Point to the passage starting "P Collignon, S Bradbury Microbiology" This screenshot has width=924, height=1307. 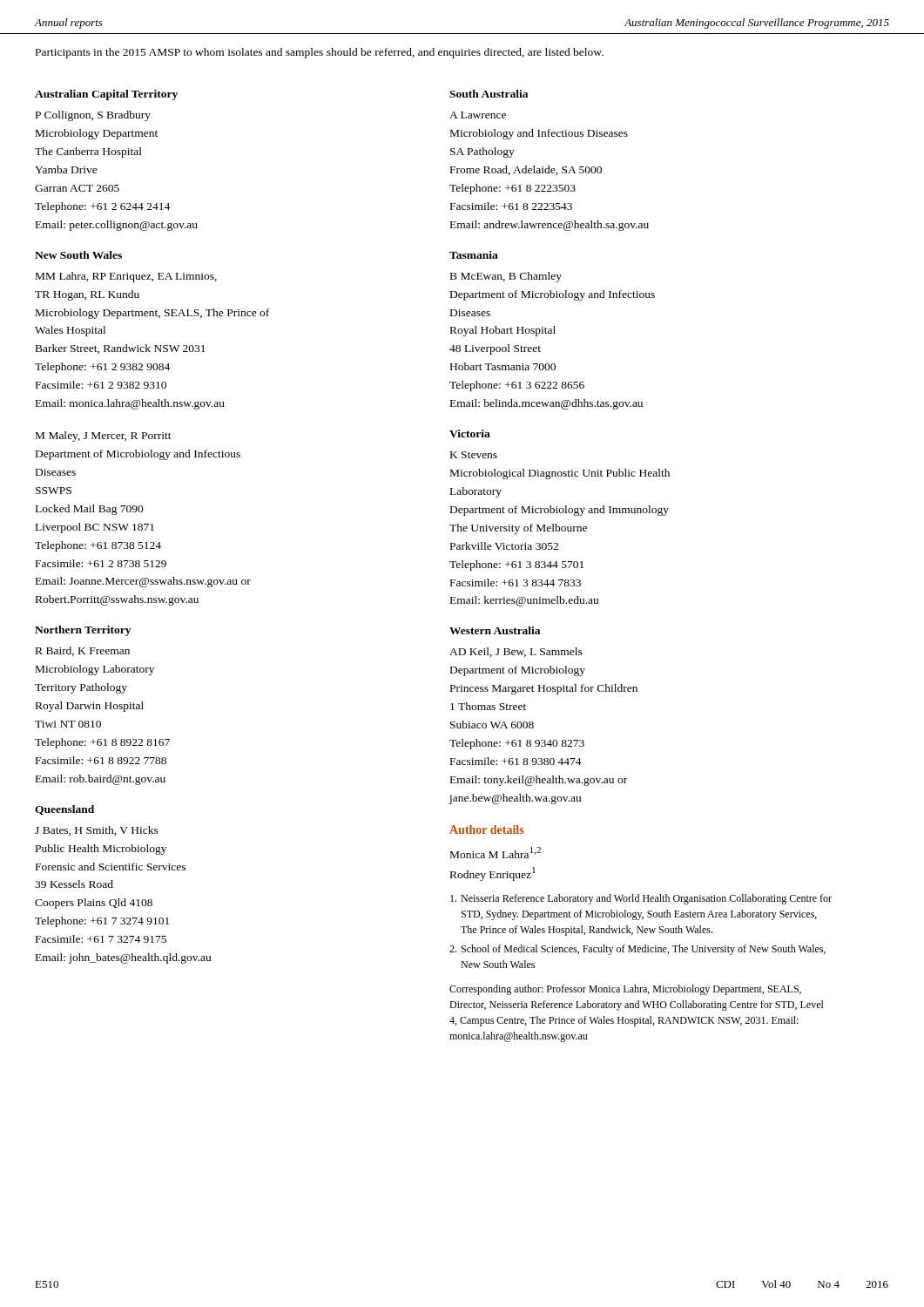[x=93, y=116]
